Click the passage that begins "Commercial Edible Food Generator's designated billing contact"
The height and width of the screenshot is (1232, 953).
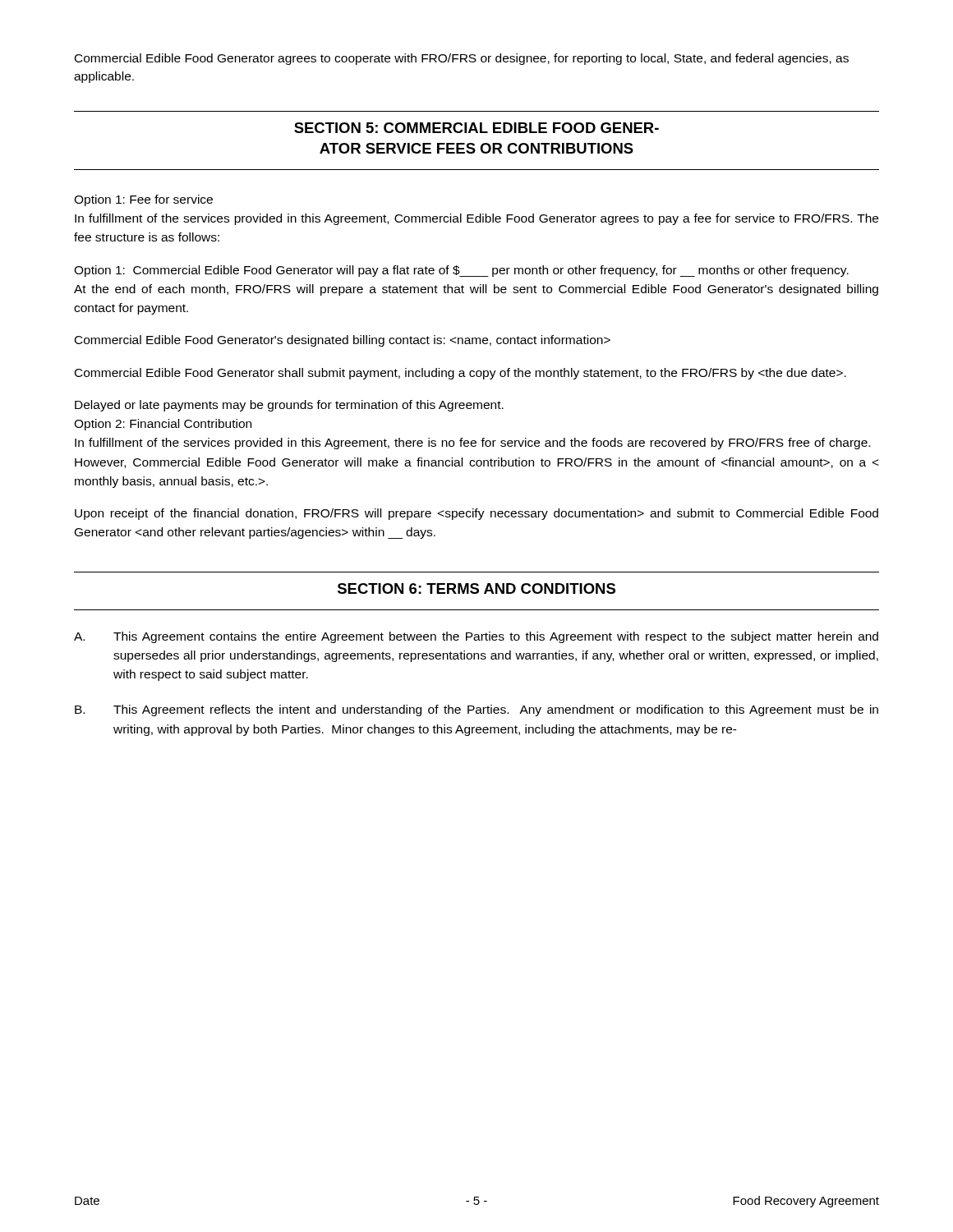(x=342, y=340)
